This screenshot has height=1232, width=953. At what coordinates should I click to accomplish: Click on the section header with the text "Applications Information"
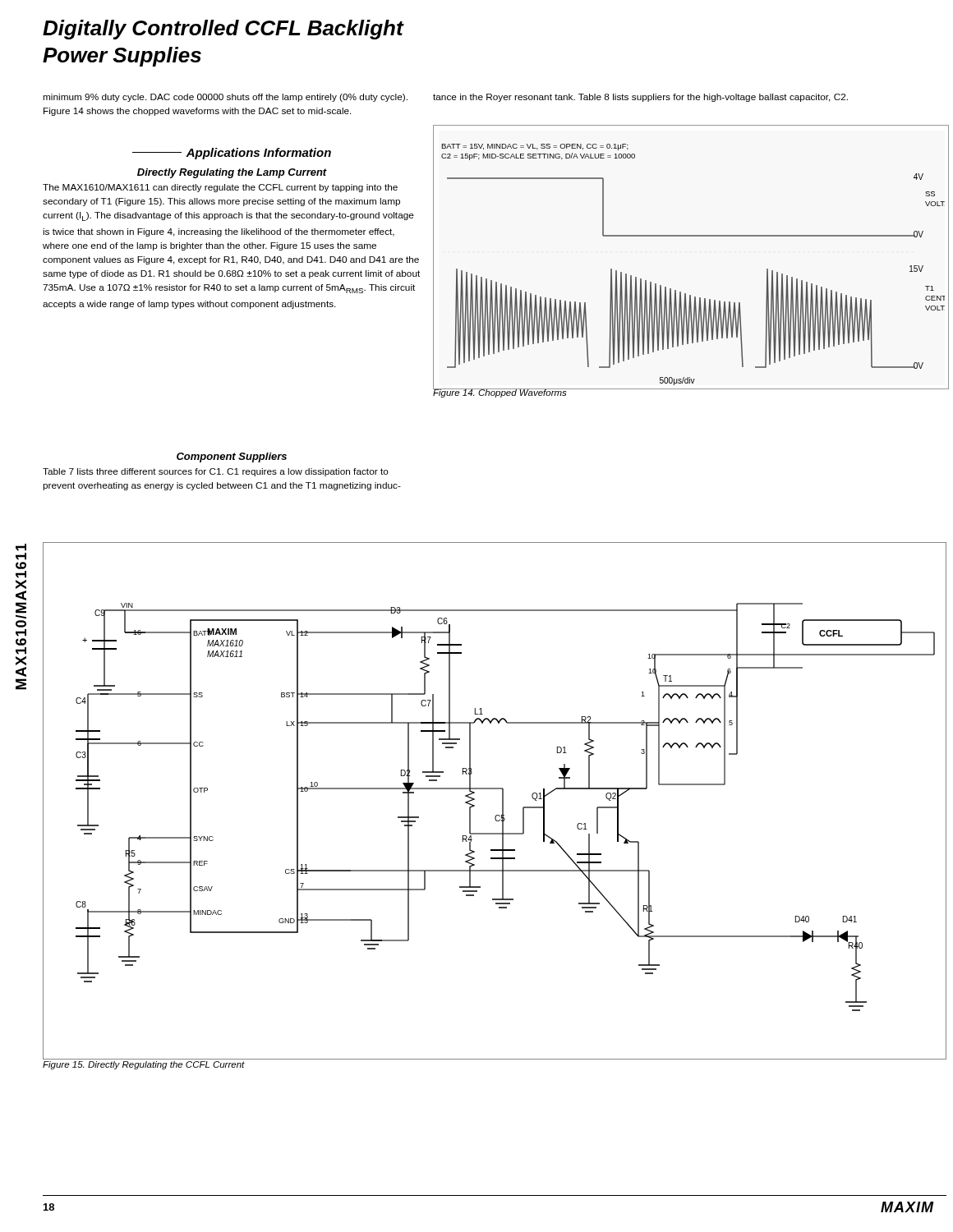tap(232, 153)
